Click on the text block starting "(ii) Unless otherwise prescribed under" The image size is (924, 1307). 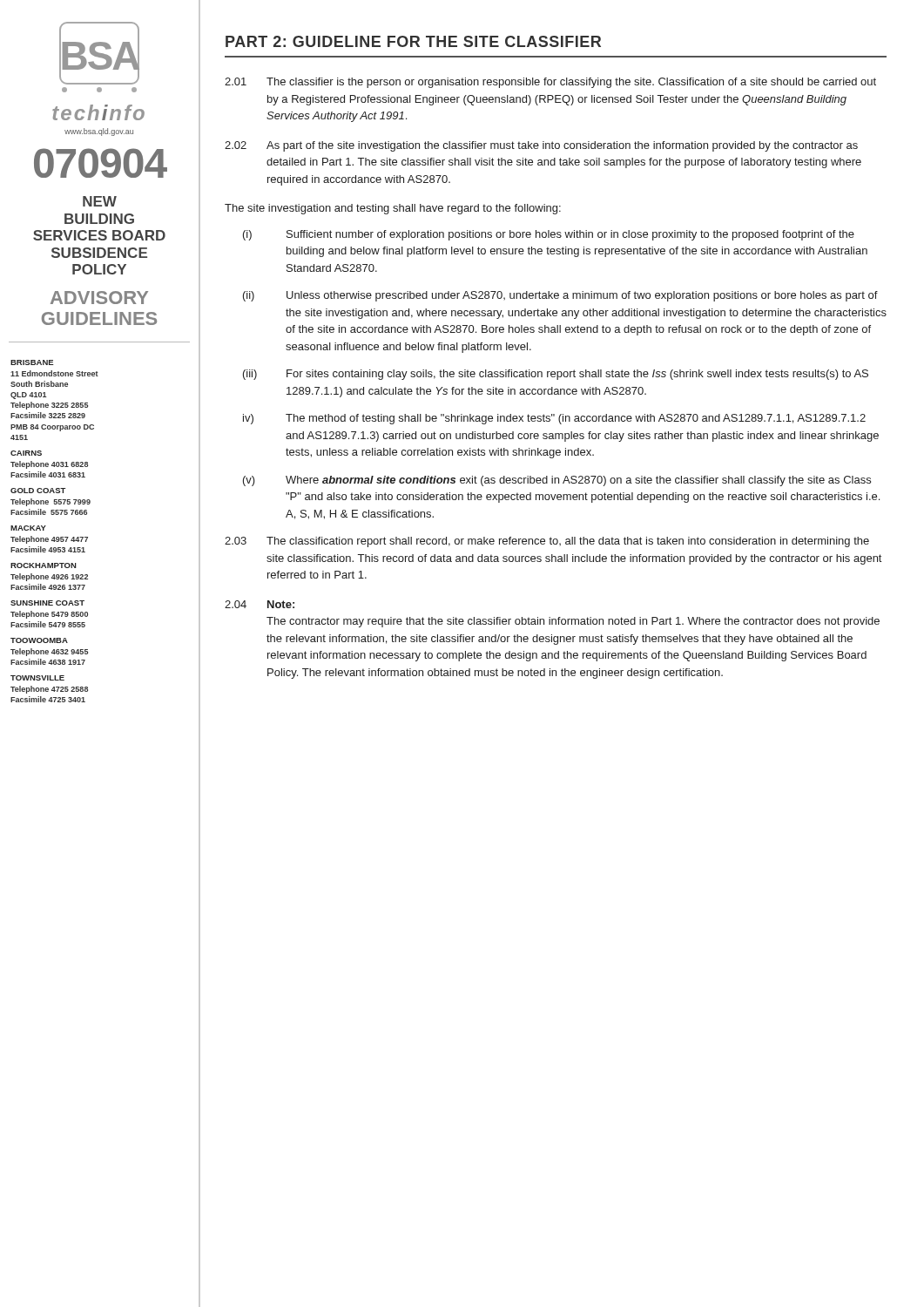pos(564,321)
